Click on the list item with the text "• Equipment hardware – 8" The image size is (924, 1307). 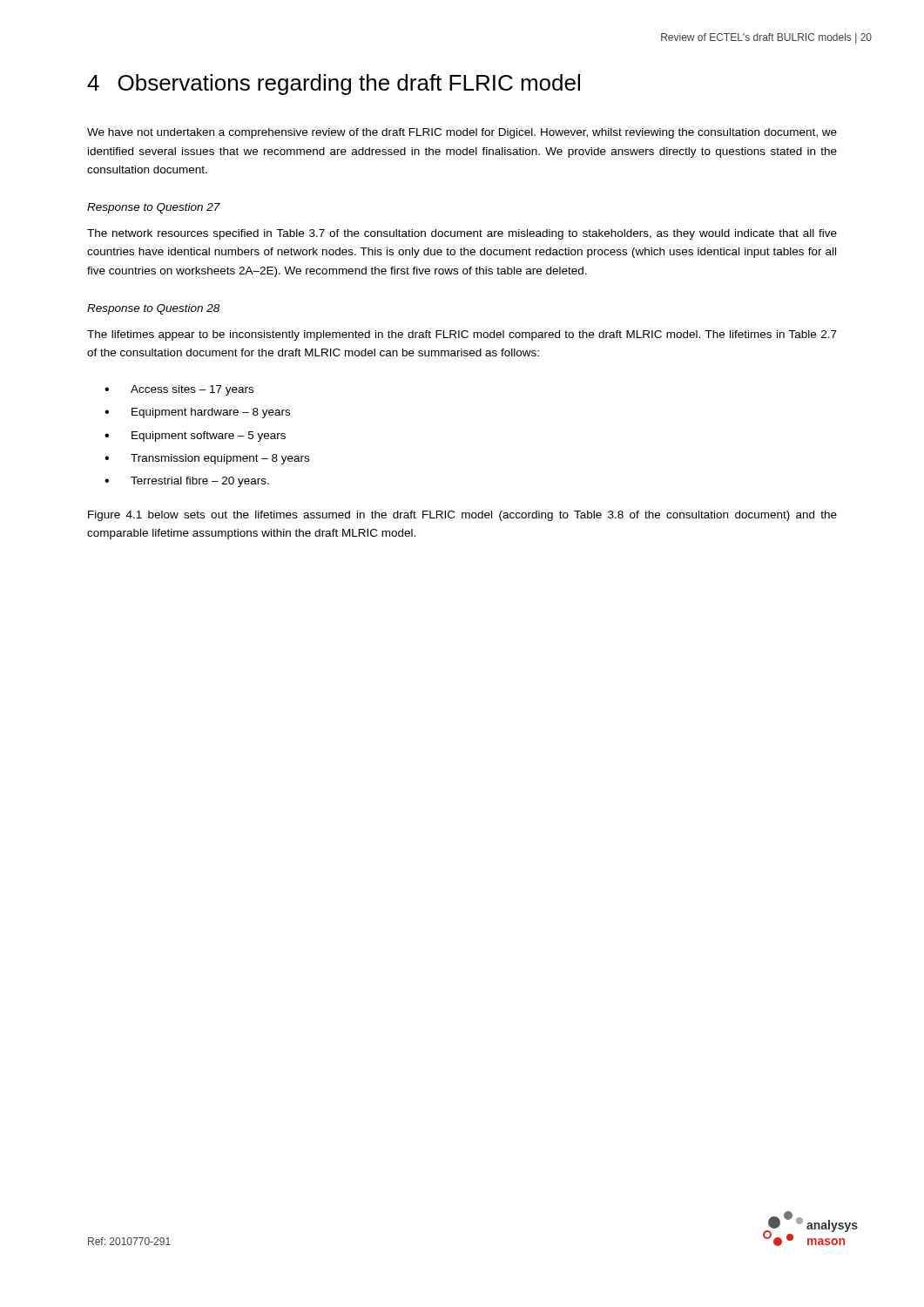coord(197,413)
